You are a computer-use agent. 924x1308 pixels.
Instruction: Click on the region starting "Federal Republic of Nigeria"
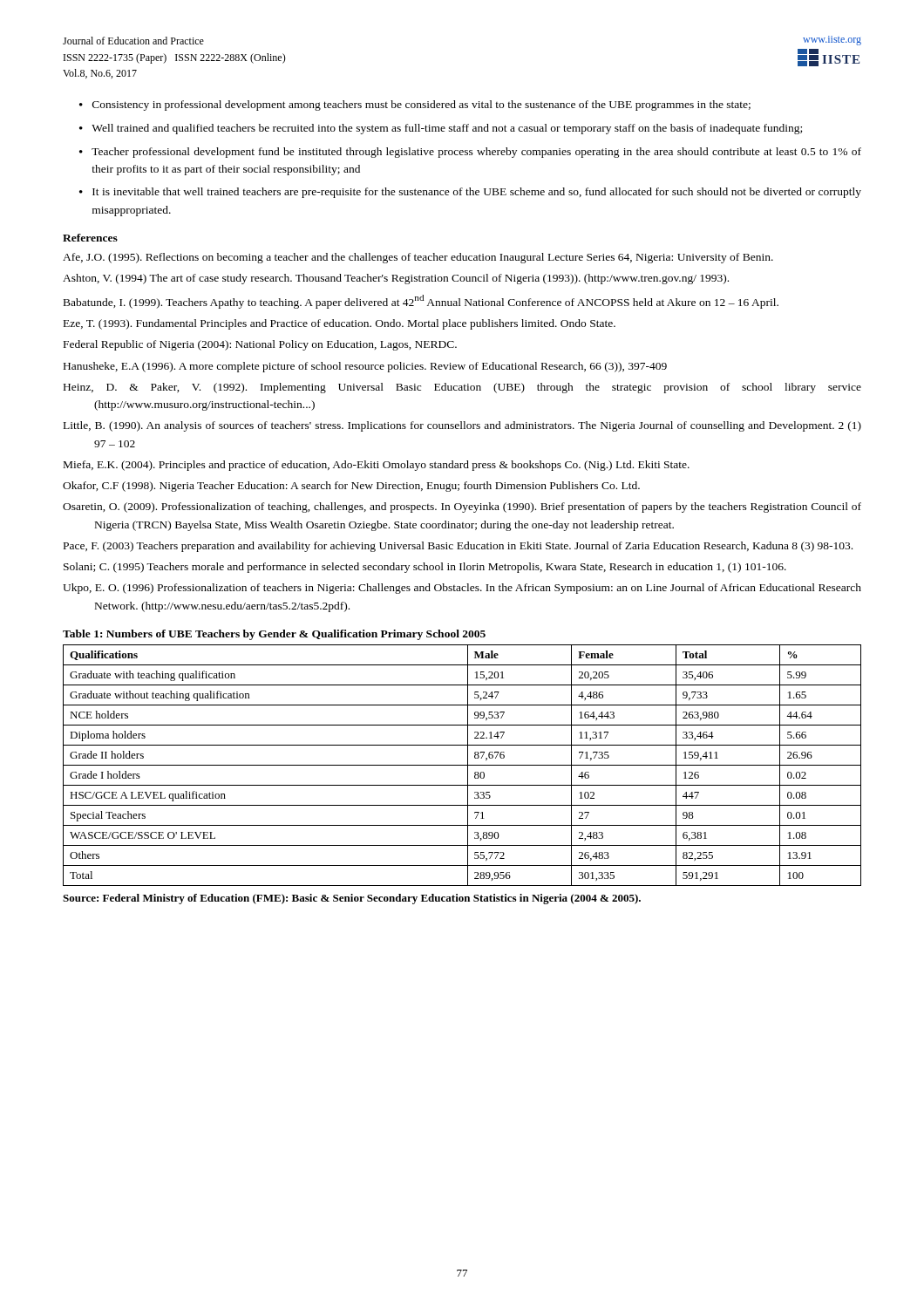(x=260, y=344)
